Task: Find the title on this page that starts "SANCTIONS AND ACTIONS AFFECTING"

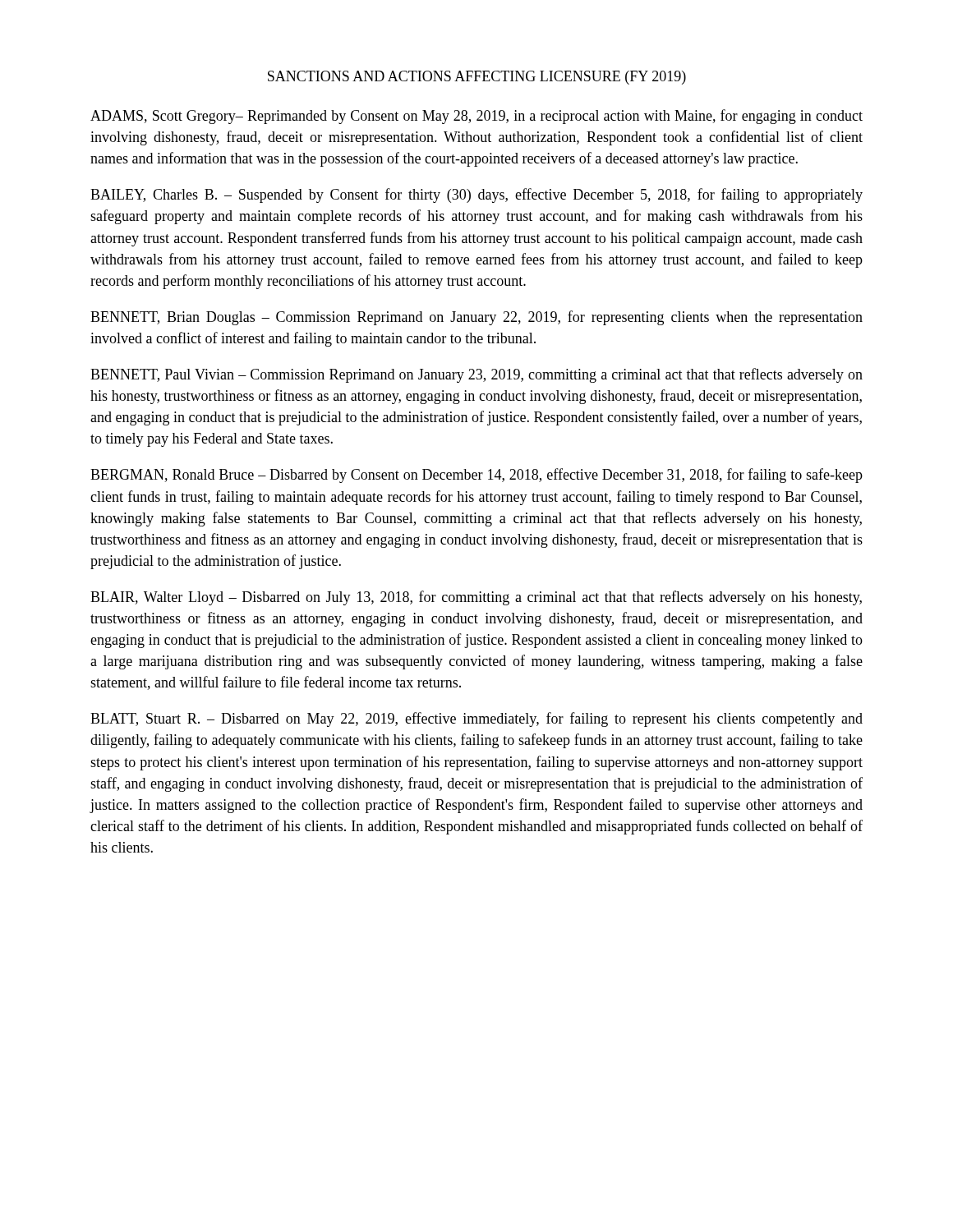Action: pos(476,76)
